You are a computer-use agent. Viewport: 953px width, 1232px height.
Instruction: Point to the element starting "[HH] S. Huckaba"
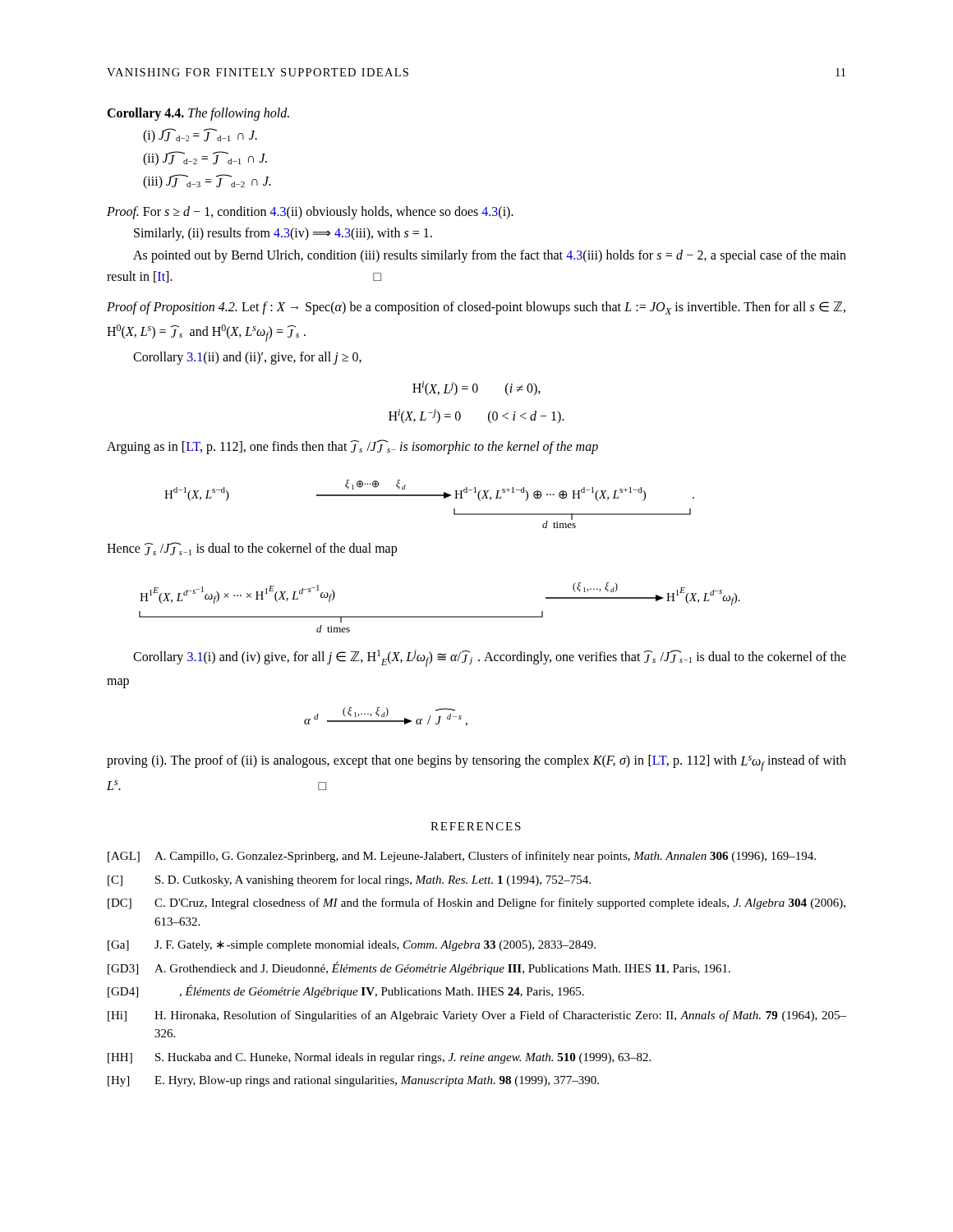tap(379, 1057)
